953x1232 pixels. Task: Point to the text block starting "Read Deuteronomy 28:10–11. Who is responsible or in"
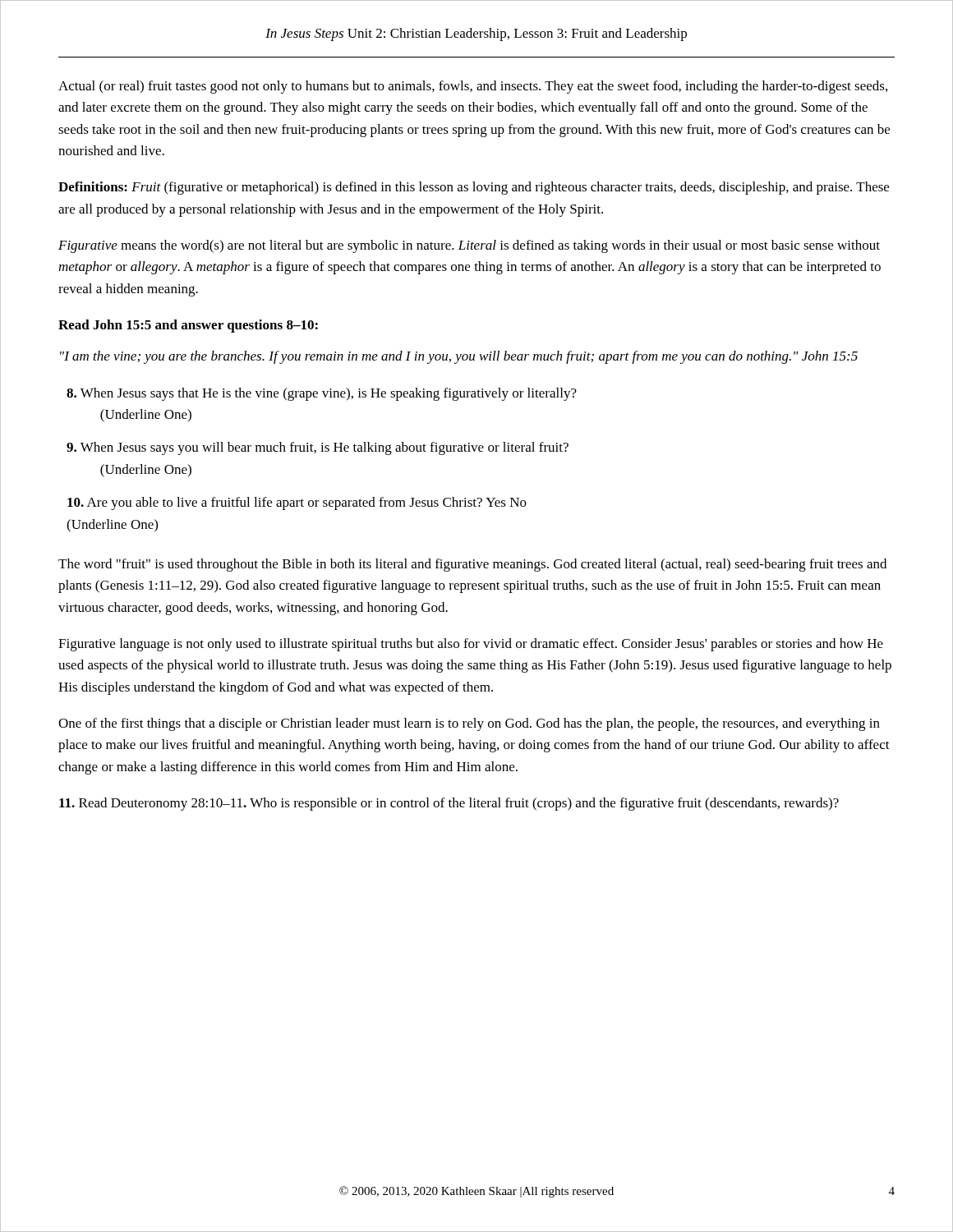tap(449, 803)
